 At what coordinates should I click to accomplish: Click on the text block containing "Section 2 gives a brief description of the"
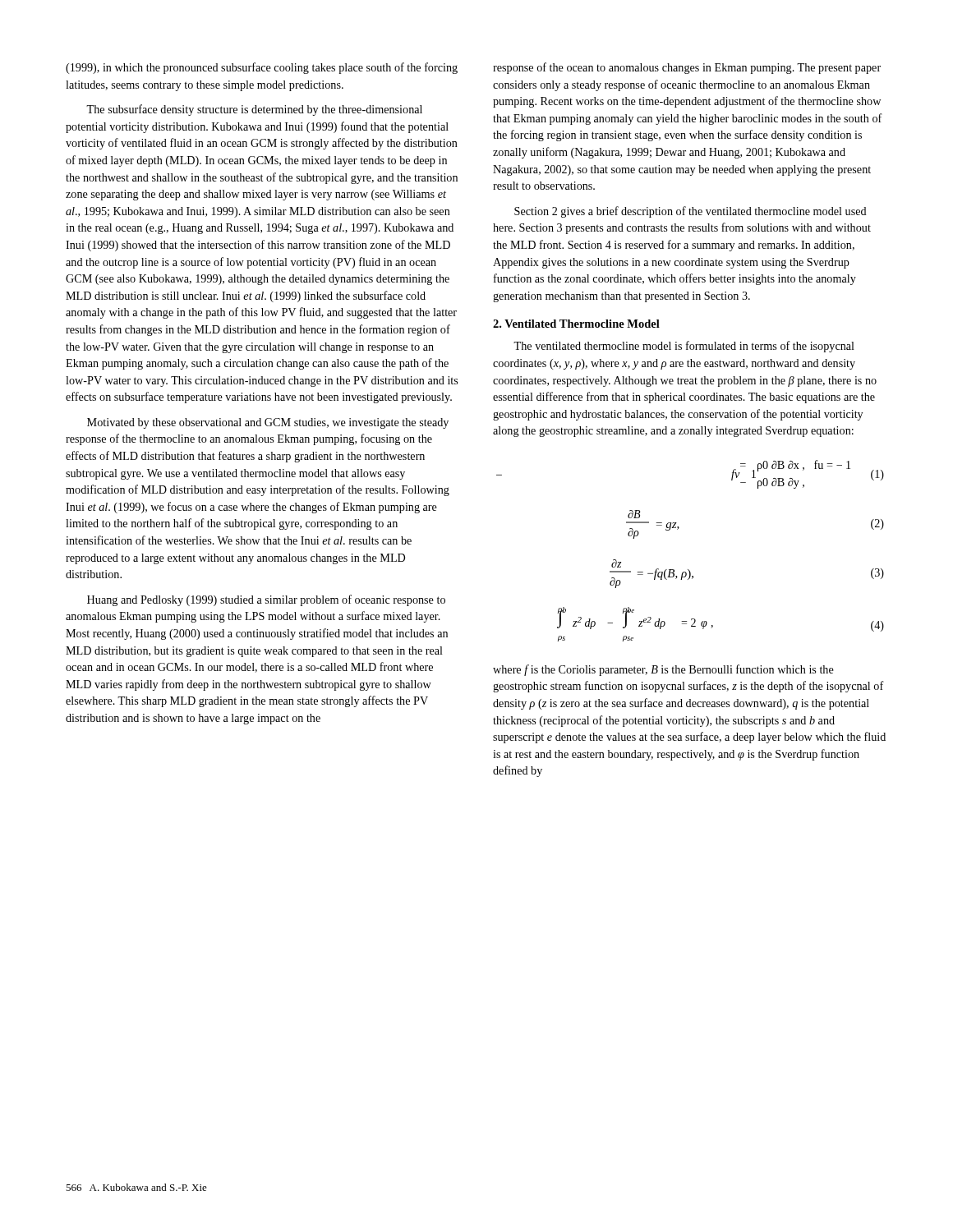[x=690, y=253]
